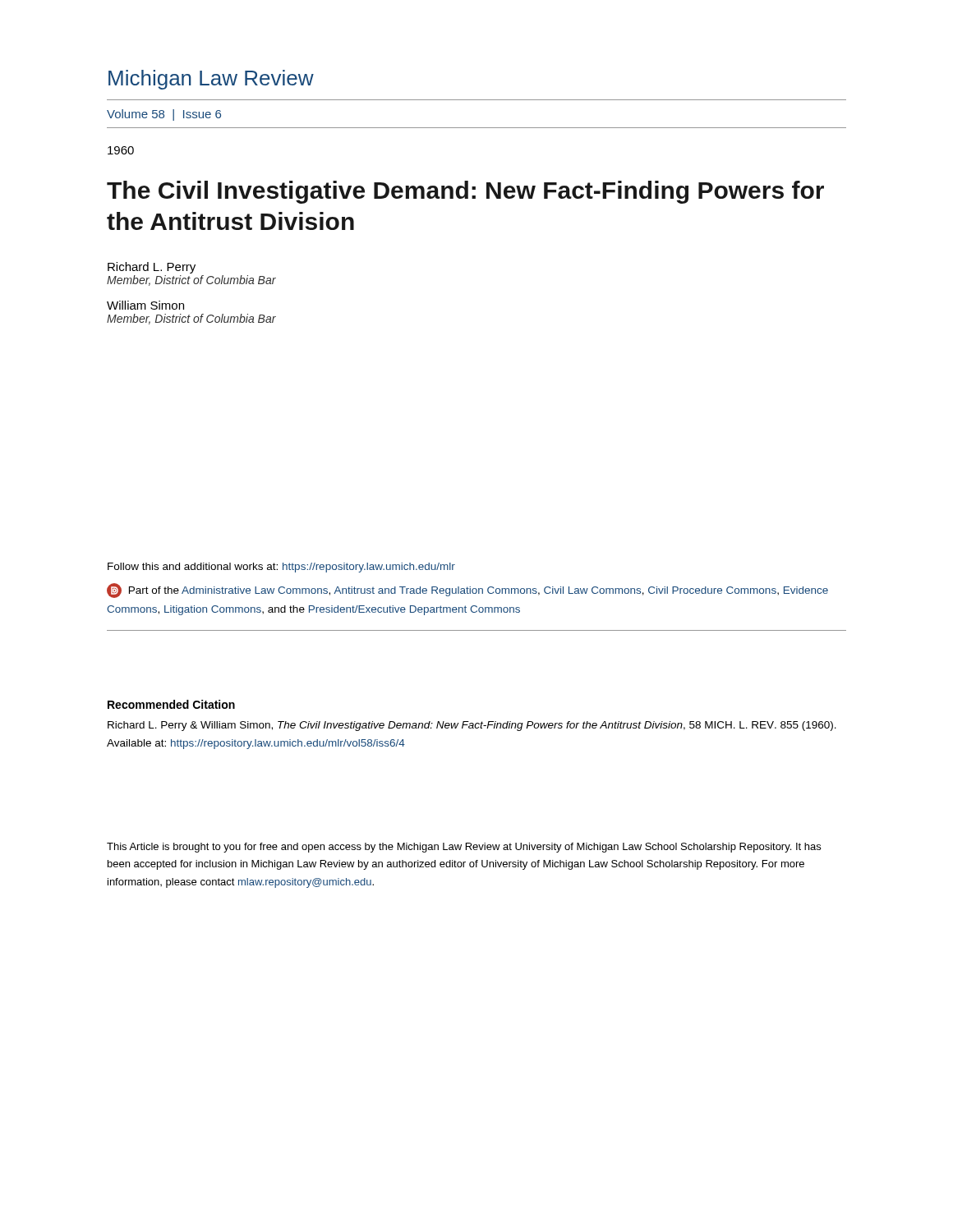Image resolution: width=953 pixels, height=1232 pixels.
Task: Navigate to the block starting "William Simon Member,"
Action: pos(145,305)
